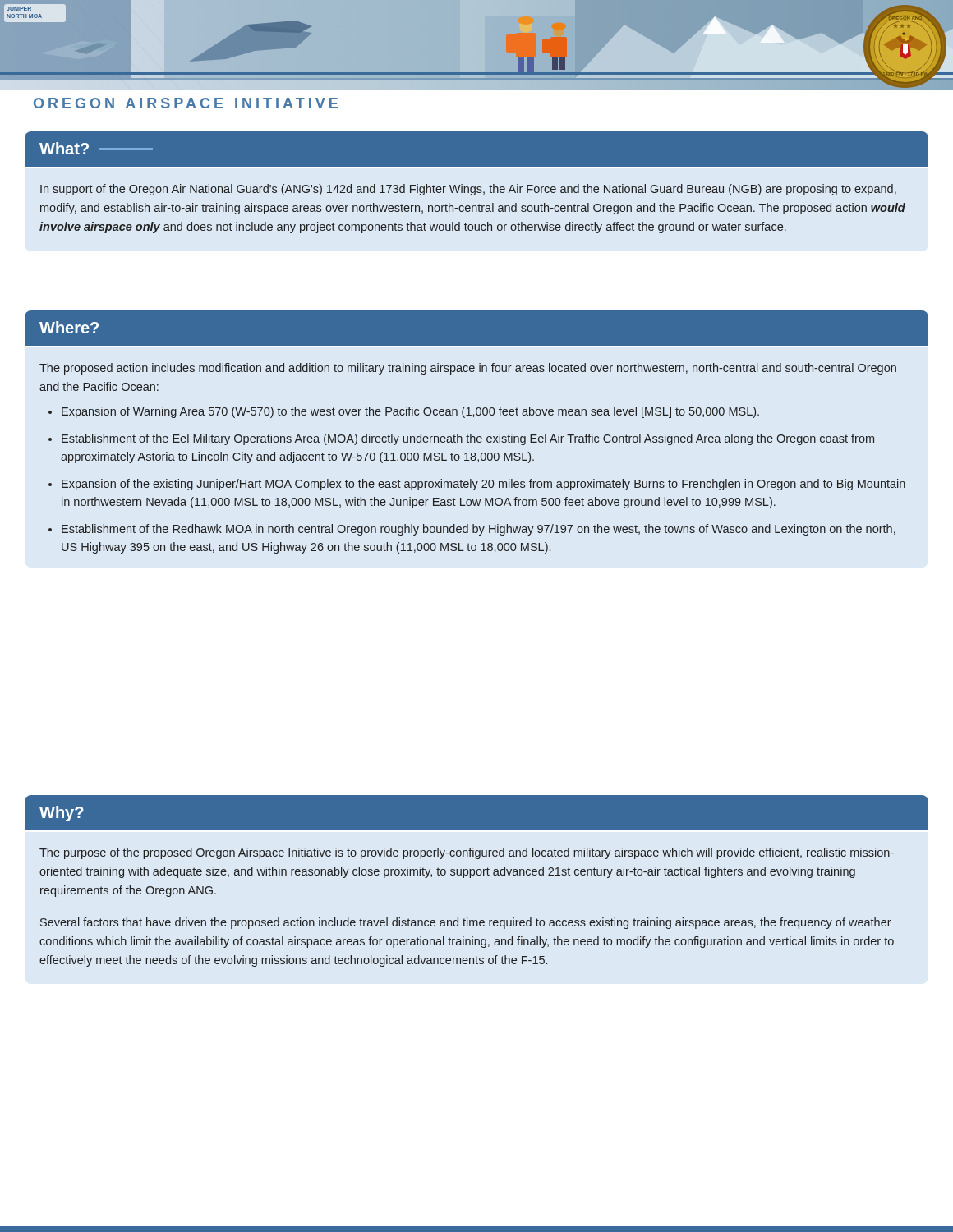
Task: Locate the text block that says "The proposed action includes modification"
Action: pyautogui.click(x=468, y=377)
